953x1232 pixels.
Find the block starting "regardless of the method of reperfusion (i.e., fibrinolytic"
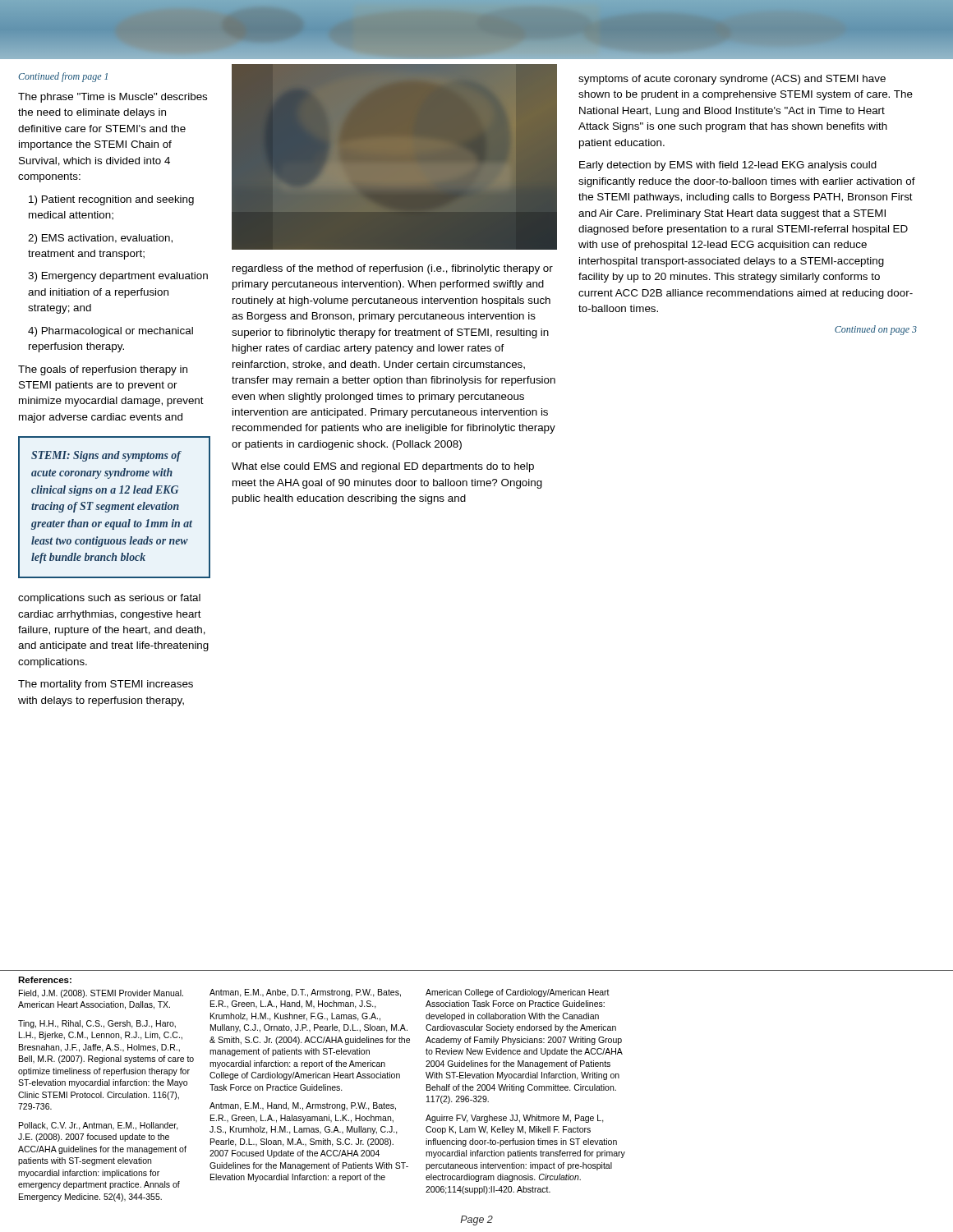point(394,356)
